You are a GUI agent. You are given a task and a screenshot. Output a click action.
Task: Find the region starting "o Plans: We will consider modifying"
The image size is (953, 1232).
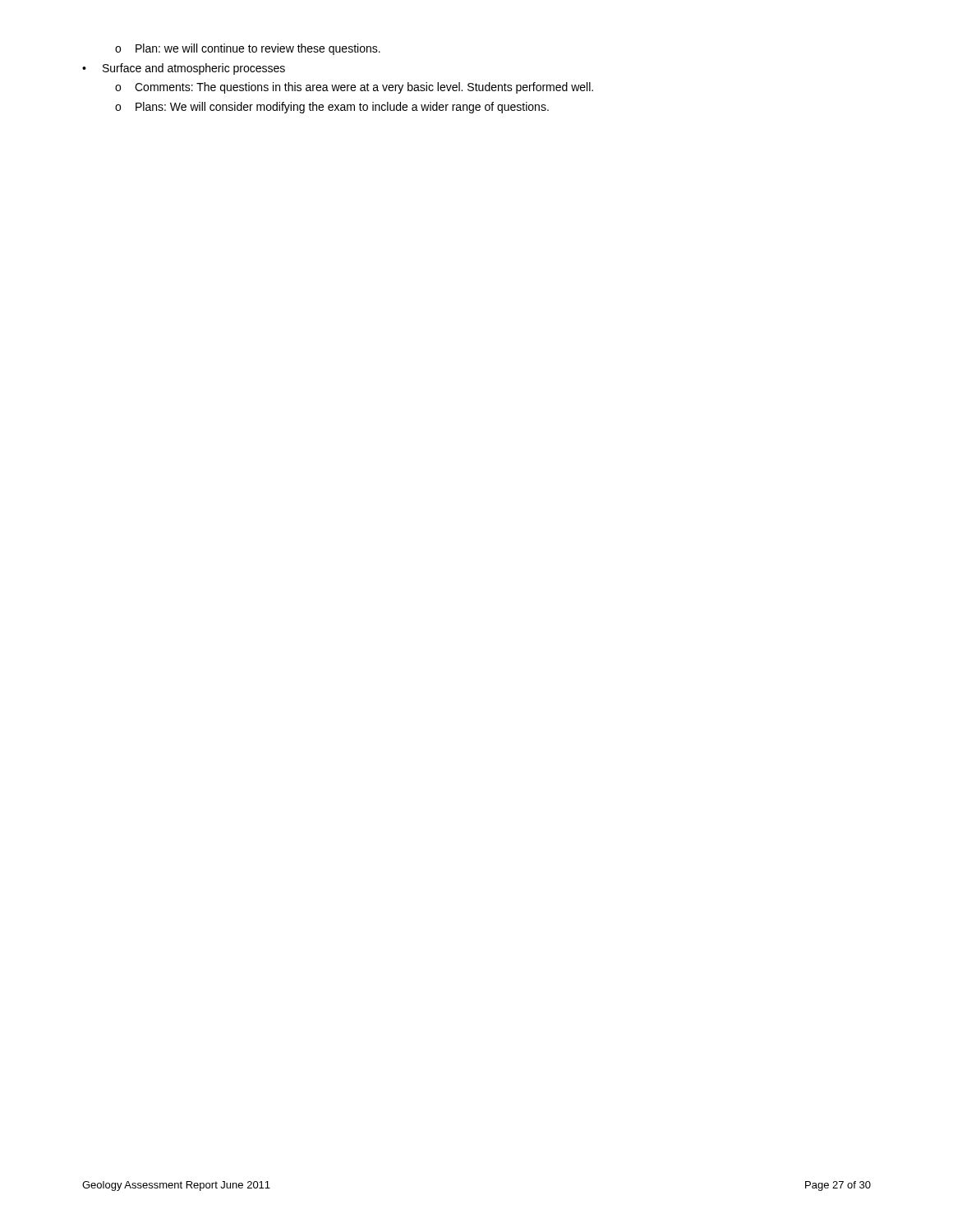click(x=493, y=107)
